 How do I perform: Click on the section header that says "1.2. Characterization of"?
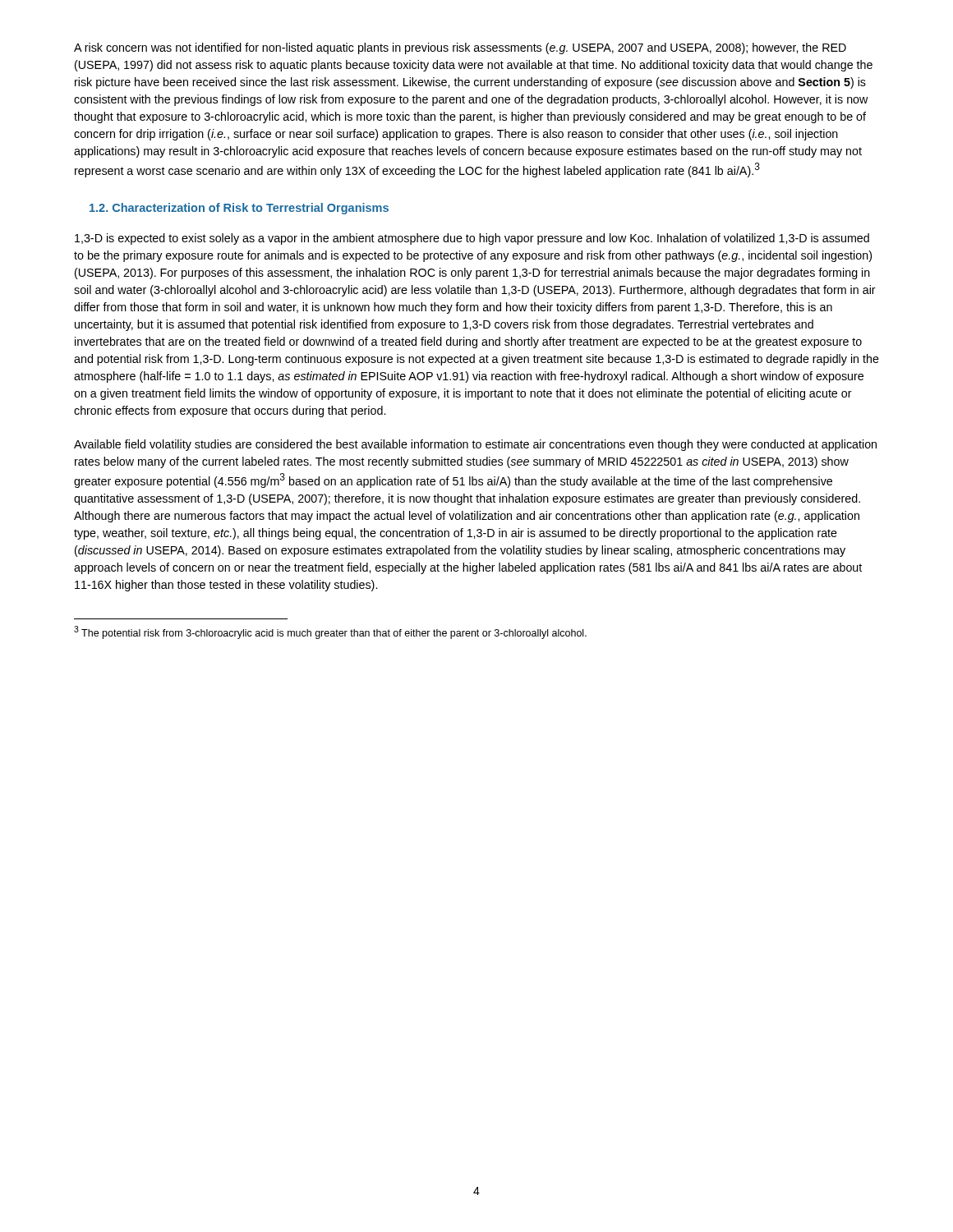click(x=239, y=209)
